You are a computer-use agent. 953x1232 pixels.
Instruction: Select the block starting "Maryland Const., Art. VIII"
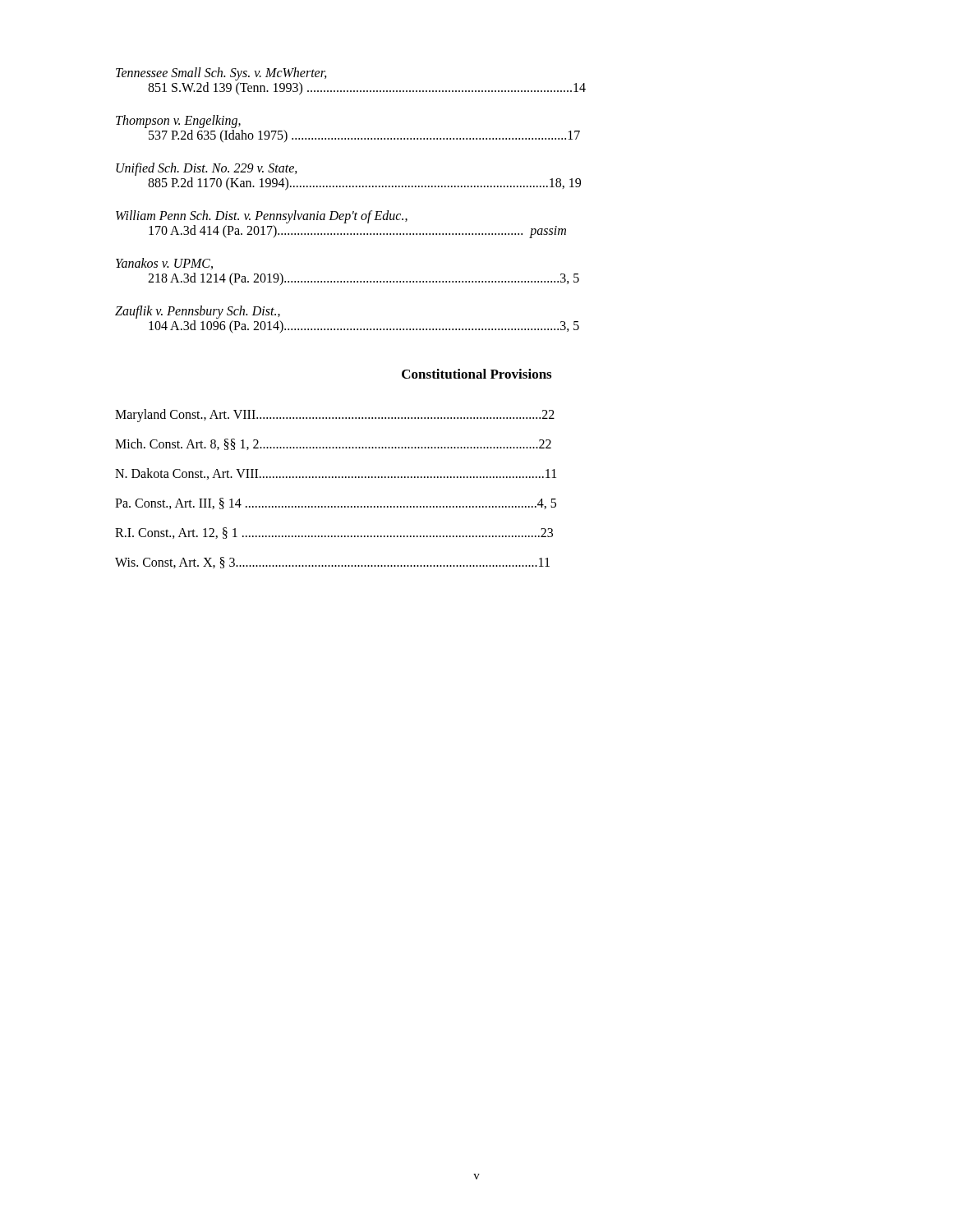coord(476,415)
